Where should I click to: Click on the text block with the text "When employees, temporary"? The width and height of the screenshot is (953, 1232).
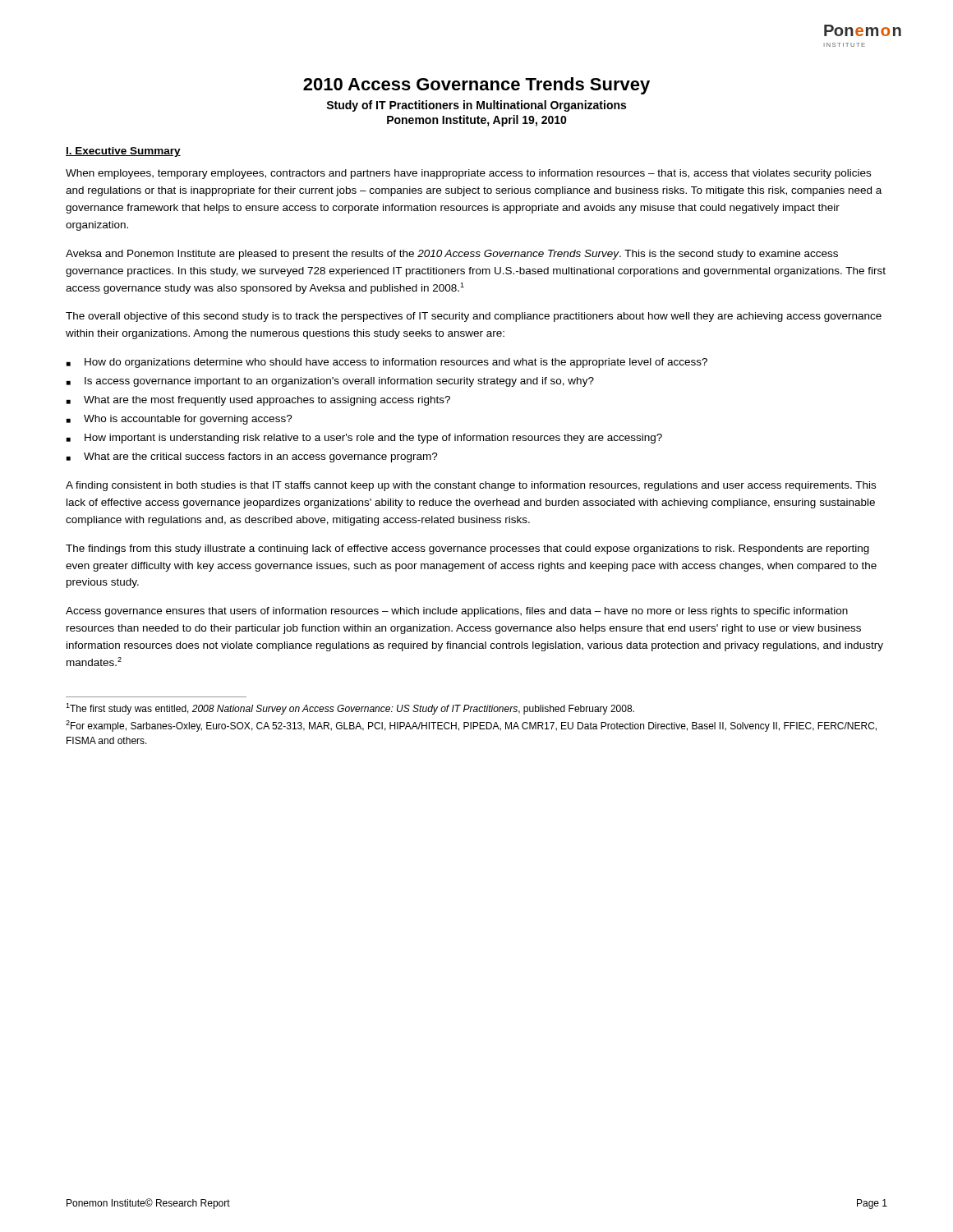point(474,199)
